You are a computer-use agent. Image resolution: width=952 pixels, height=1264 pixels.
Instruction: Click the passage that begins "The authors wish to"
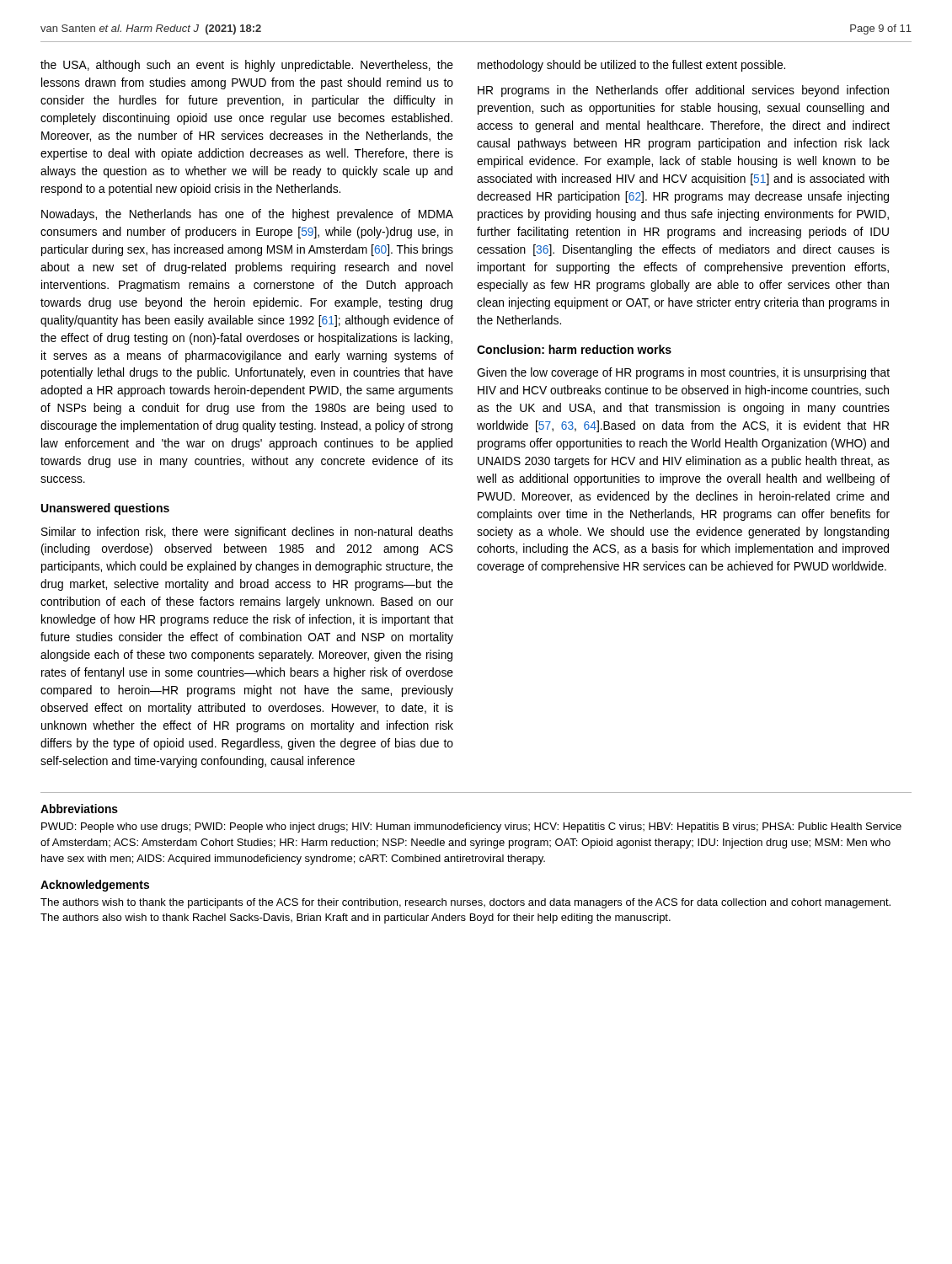pos(466,910)
